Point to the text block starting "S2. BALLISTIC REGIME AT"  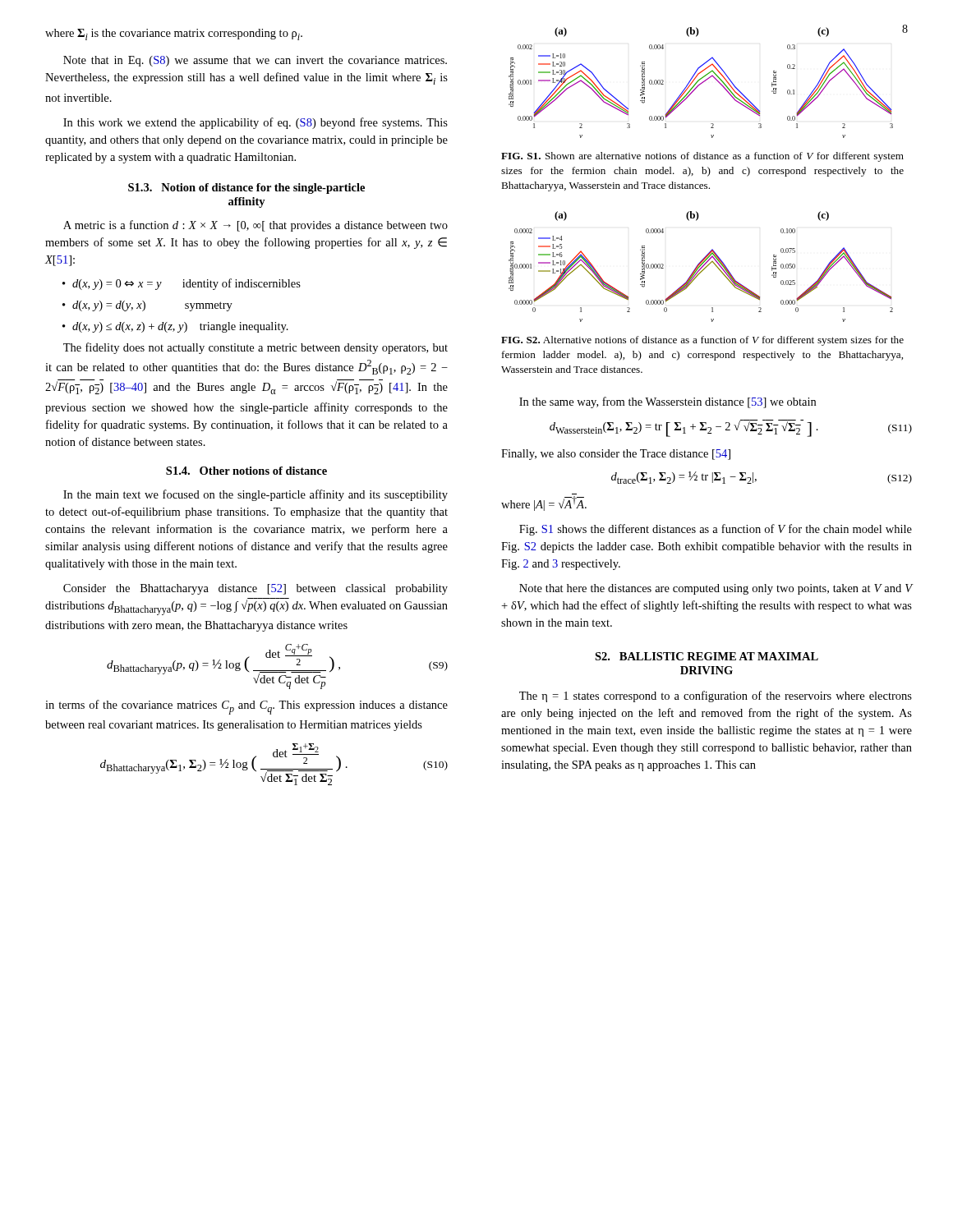point(707,663)
